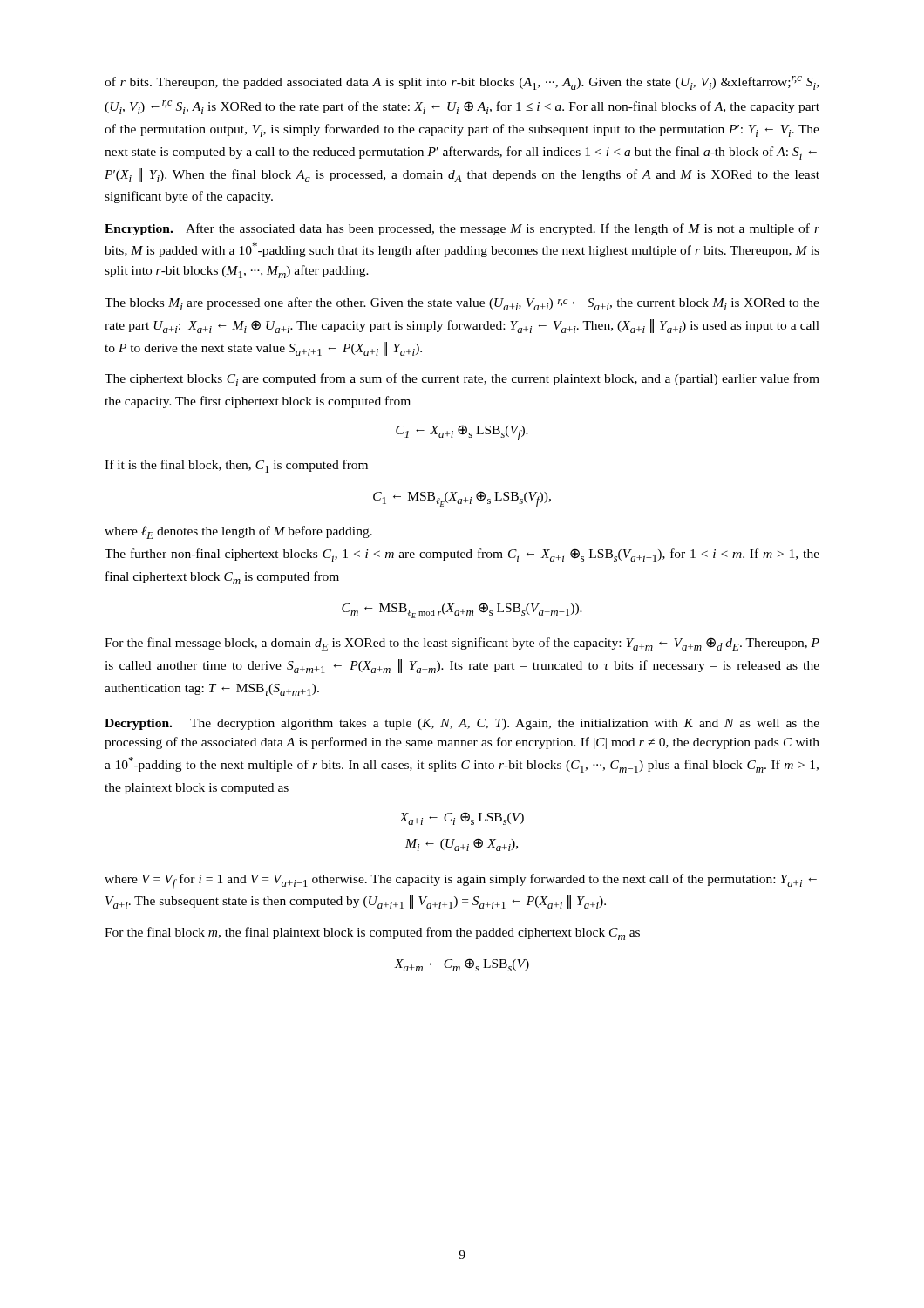Click on the text block starting "Xa+m ← Cm ⊕s LSBs(V)"

(462, 965)
